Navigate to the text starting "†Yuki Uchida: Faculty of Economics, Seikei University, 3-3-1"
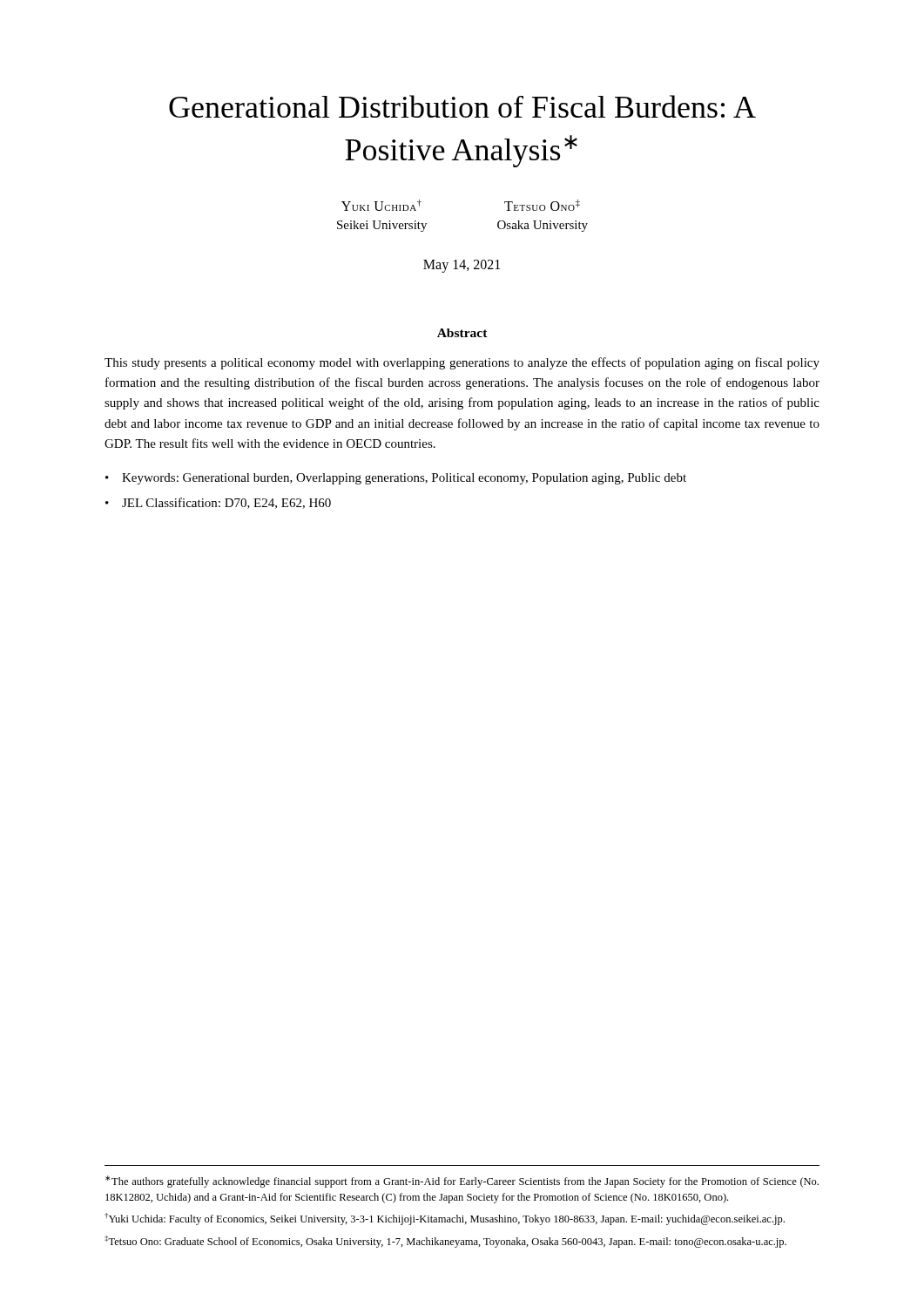This screenshot has height=1307, width=924. point(445,1219)
